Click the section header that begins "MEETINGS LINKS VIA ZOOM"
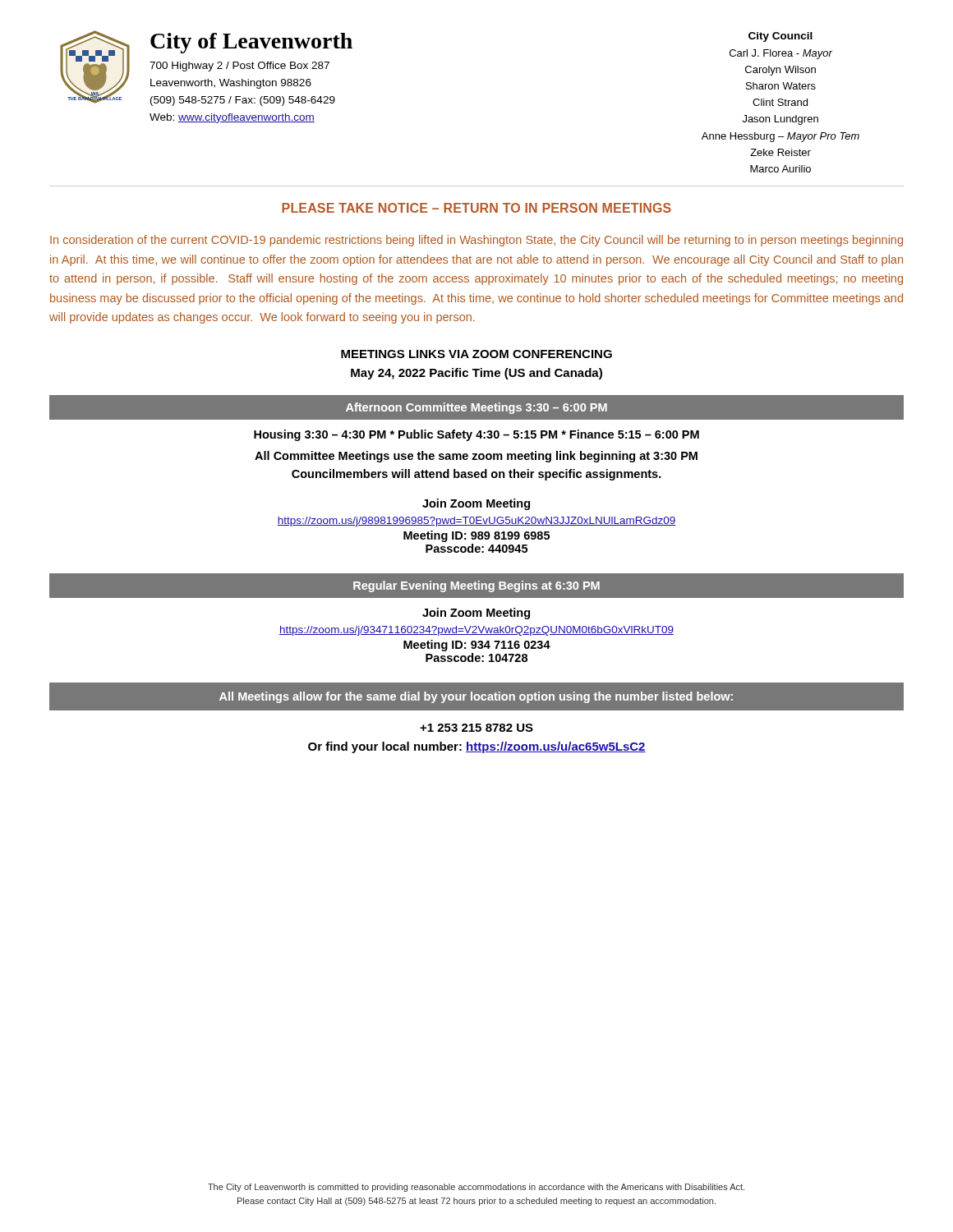The height and width of the screenshot is (1232, 953). point(476,363)
